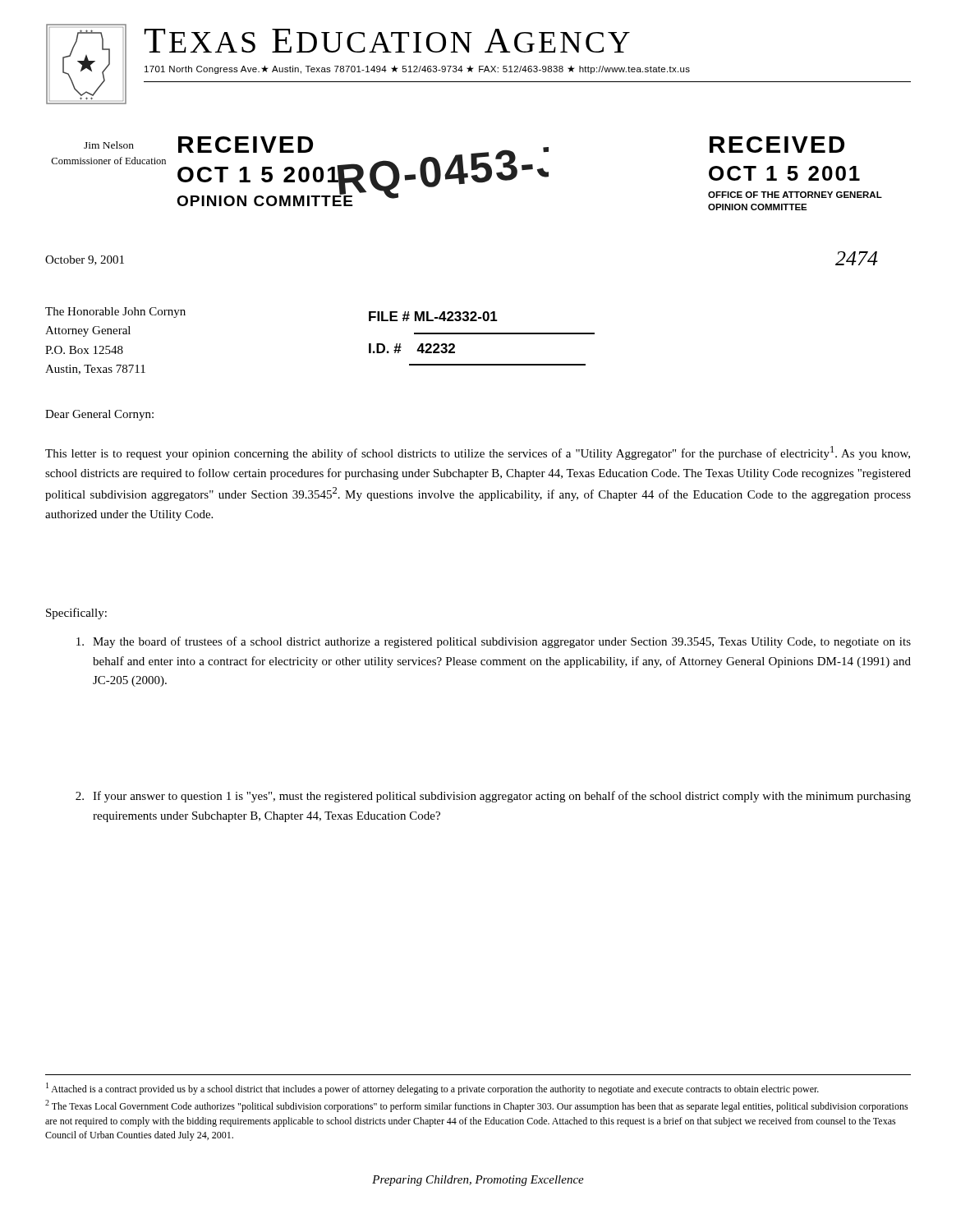This screenshot has width=956, height=1232.
Task: Point to the element starting "May the board of trustees of a school"
Action: (x=478, y=662)
